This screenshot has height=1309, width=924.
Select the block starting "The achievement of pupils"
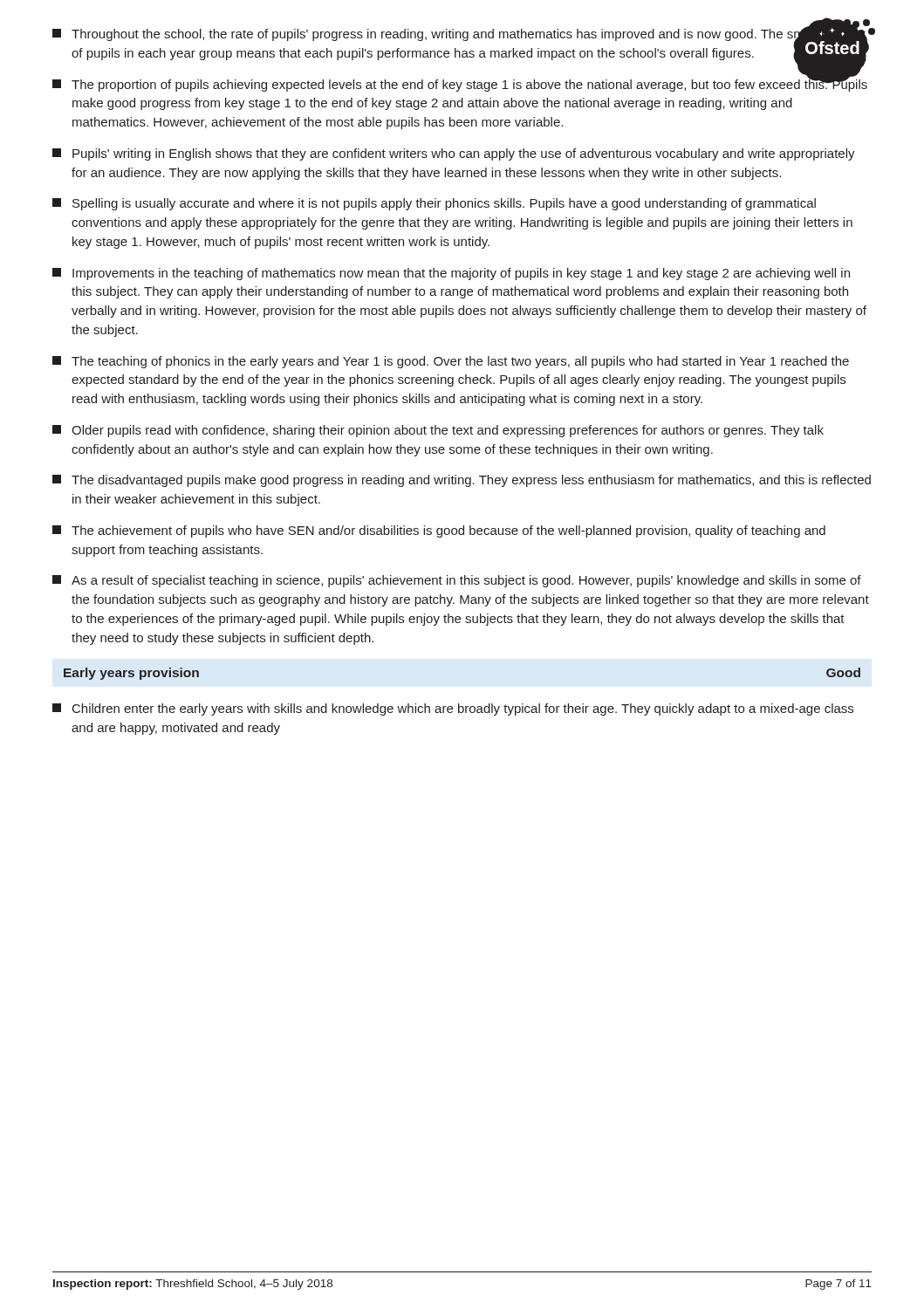pos(462,540)
